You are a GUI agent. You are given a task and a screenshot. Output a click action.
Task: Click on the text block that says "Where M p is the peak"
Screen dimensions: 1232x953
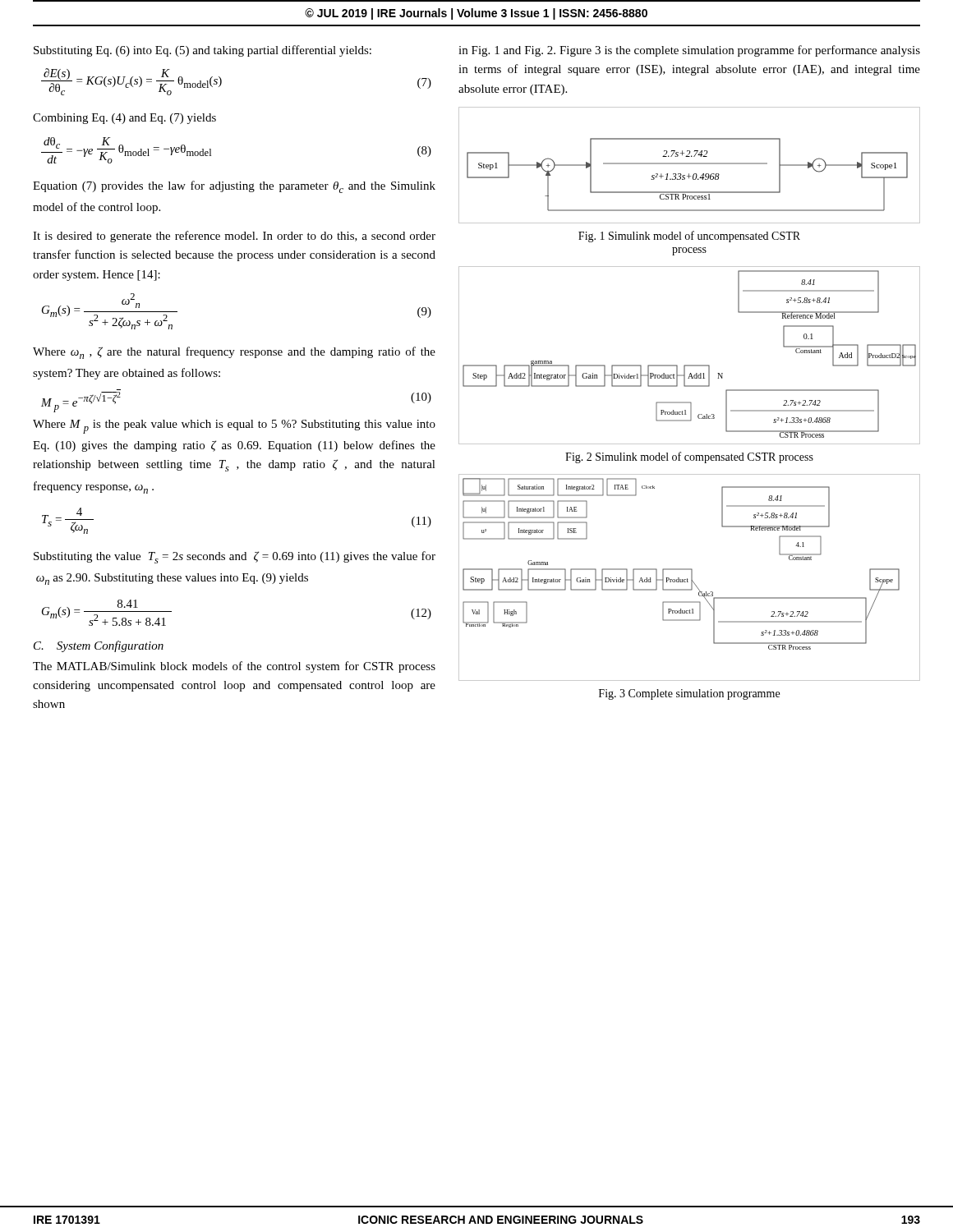click(234, 456)
